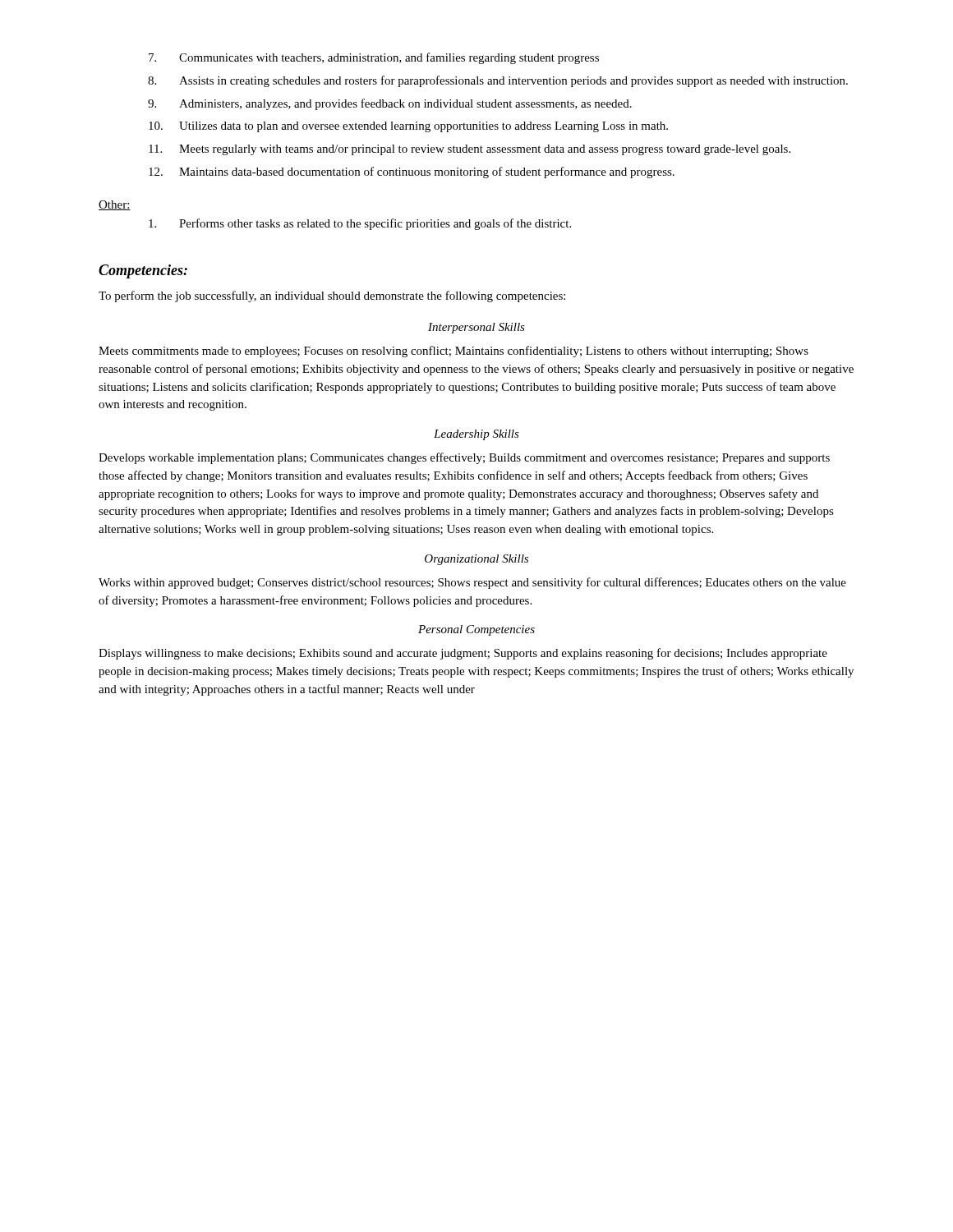Locate the text block that says "Develops workable implementation plans;"
The height and width of the screenshot is (1232, 953).
(x=466, y=493)
